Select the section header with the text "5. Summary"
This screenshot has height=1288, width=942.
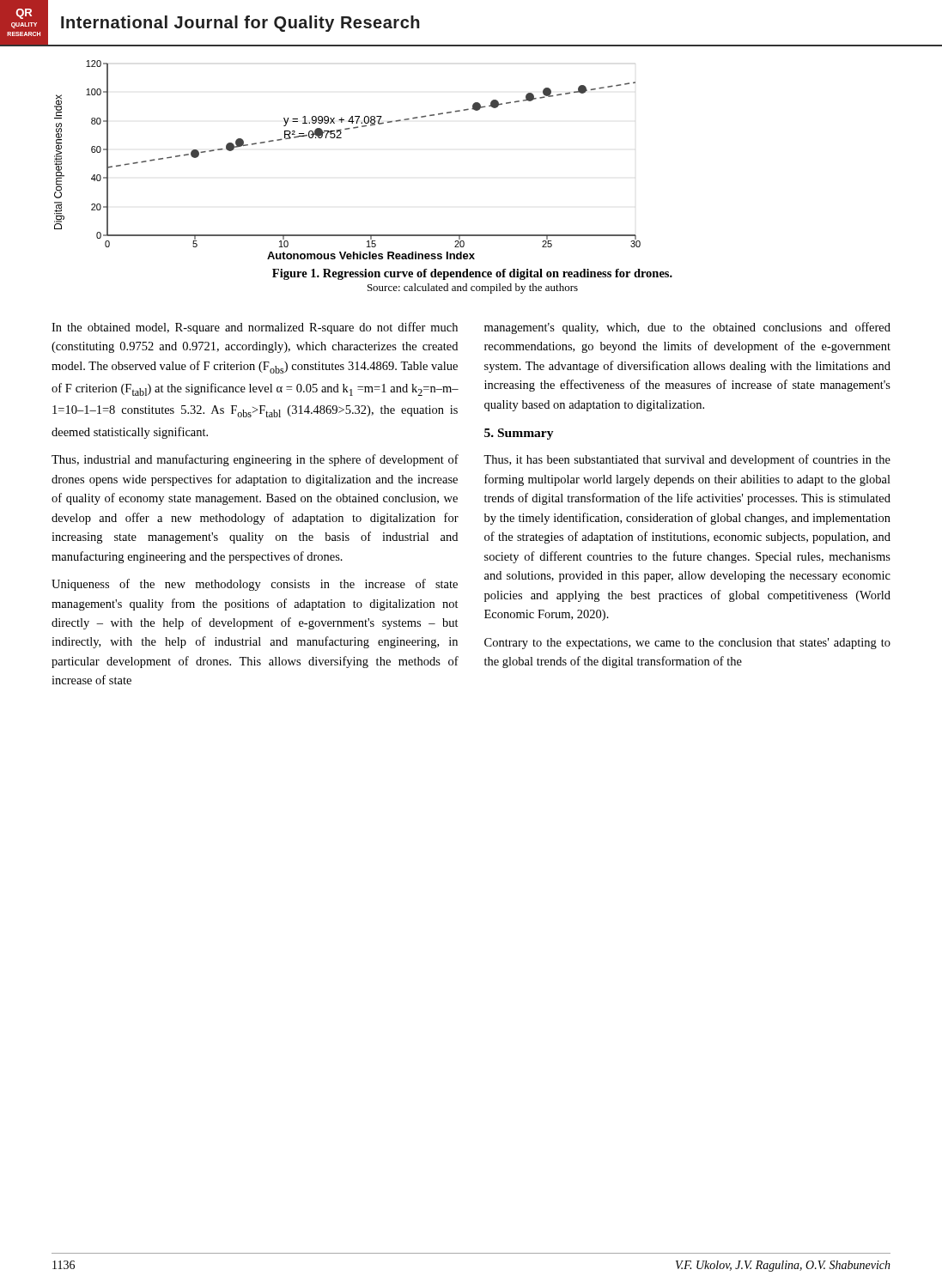point(519,433)
